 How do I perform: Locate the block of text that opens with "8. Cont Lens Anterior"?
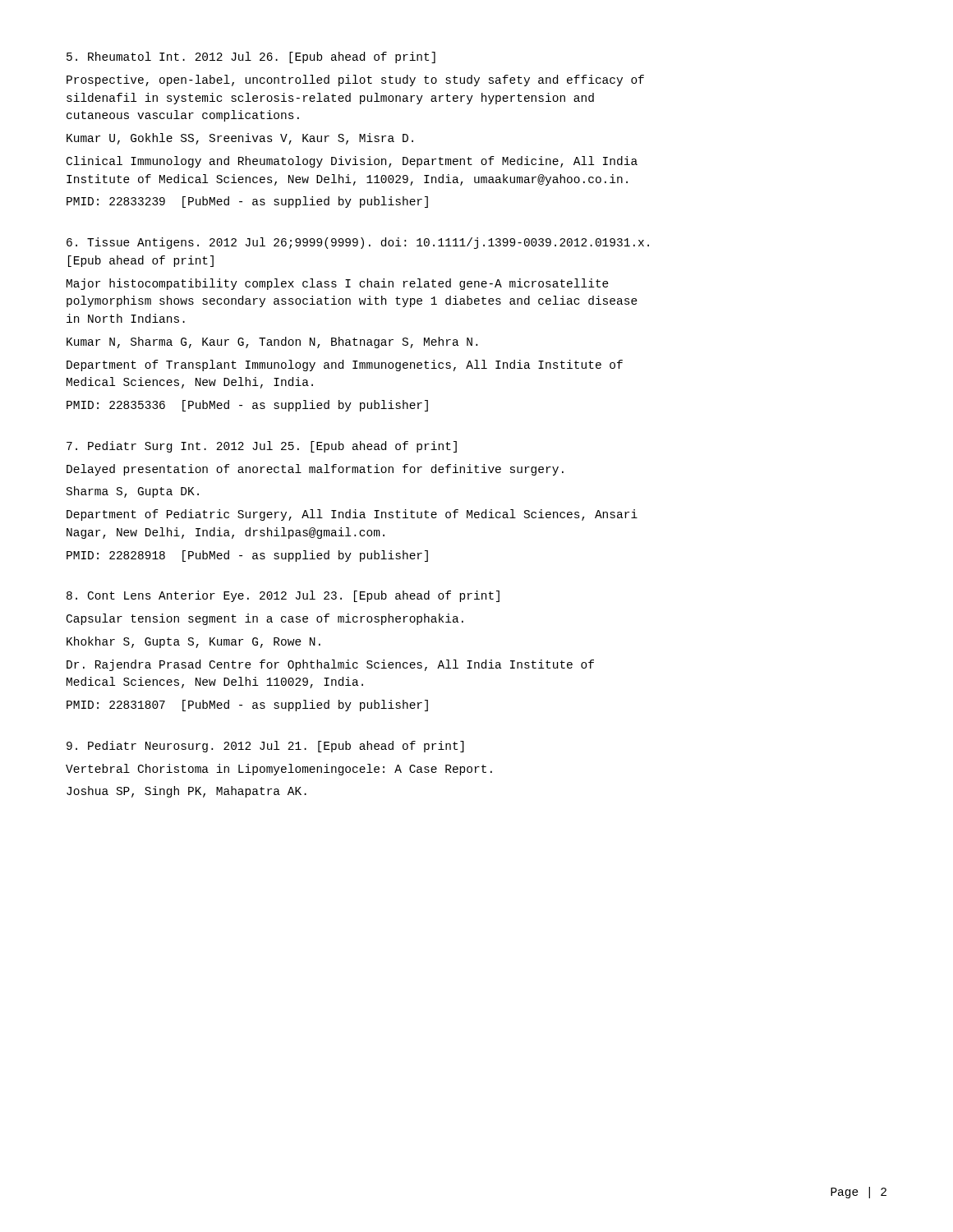point(284,596)
